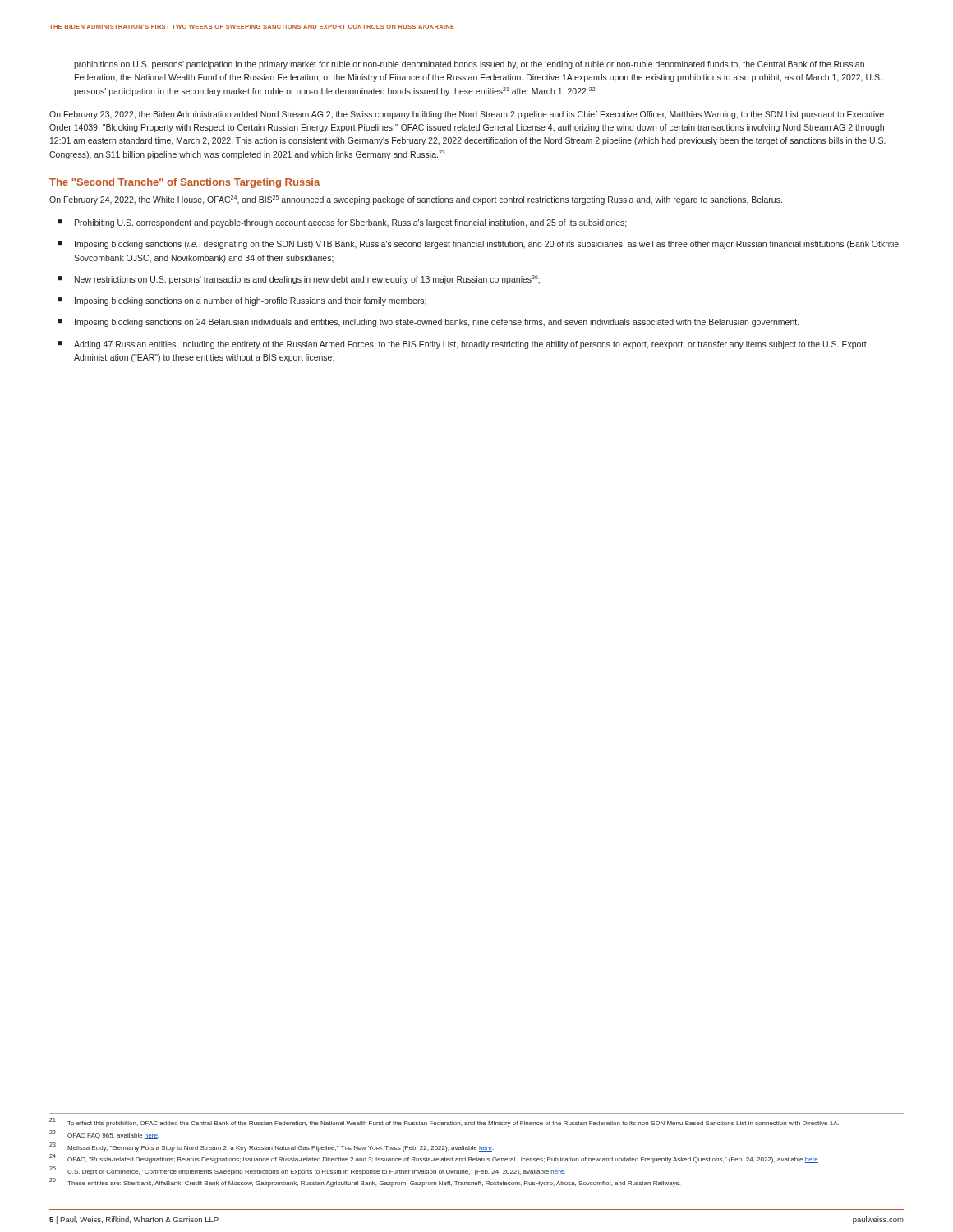Find the text starting "On February 23, 2022, the Biden Administration added"
The width and height of the screenshot is (953, 1232).
coord(468,134)
